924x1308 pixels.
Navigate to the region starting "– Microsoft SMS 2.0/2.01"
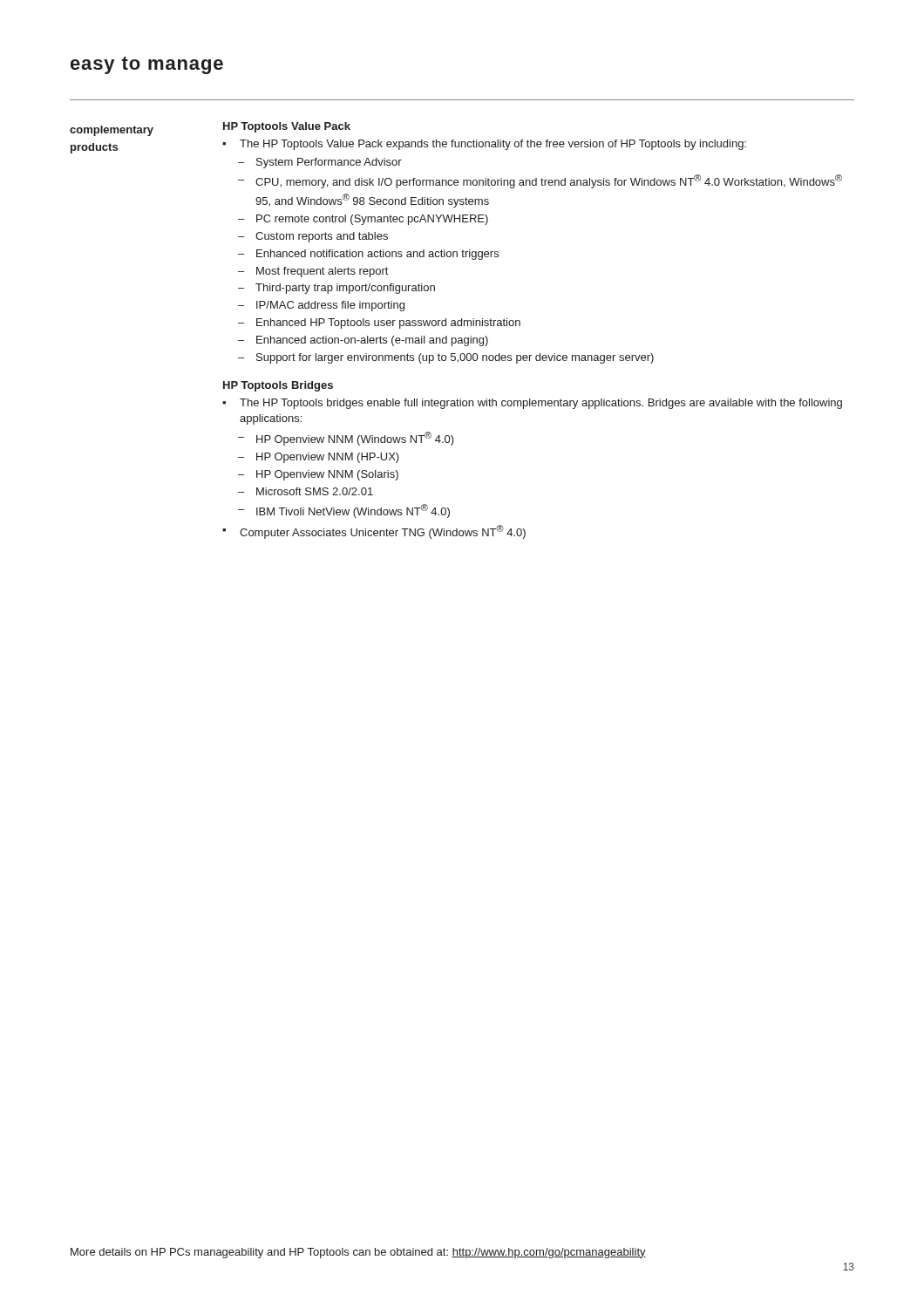click(x=306, y=492)
